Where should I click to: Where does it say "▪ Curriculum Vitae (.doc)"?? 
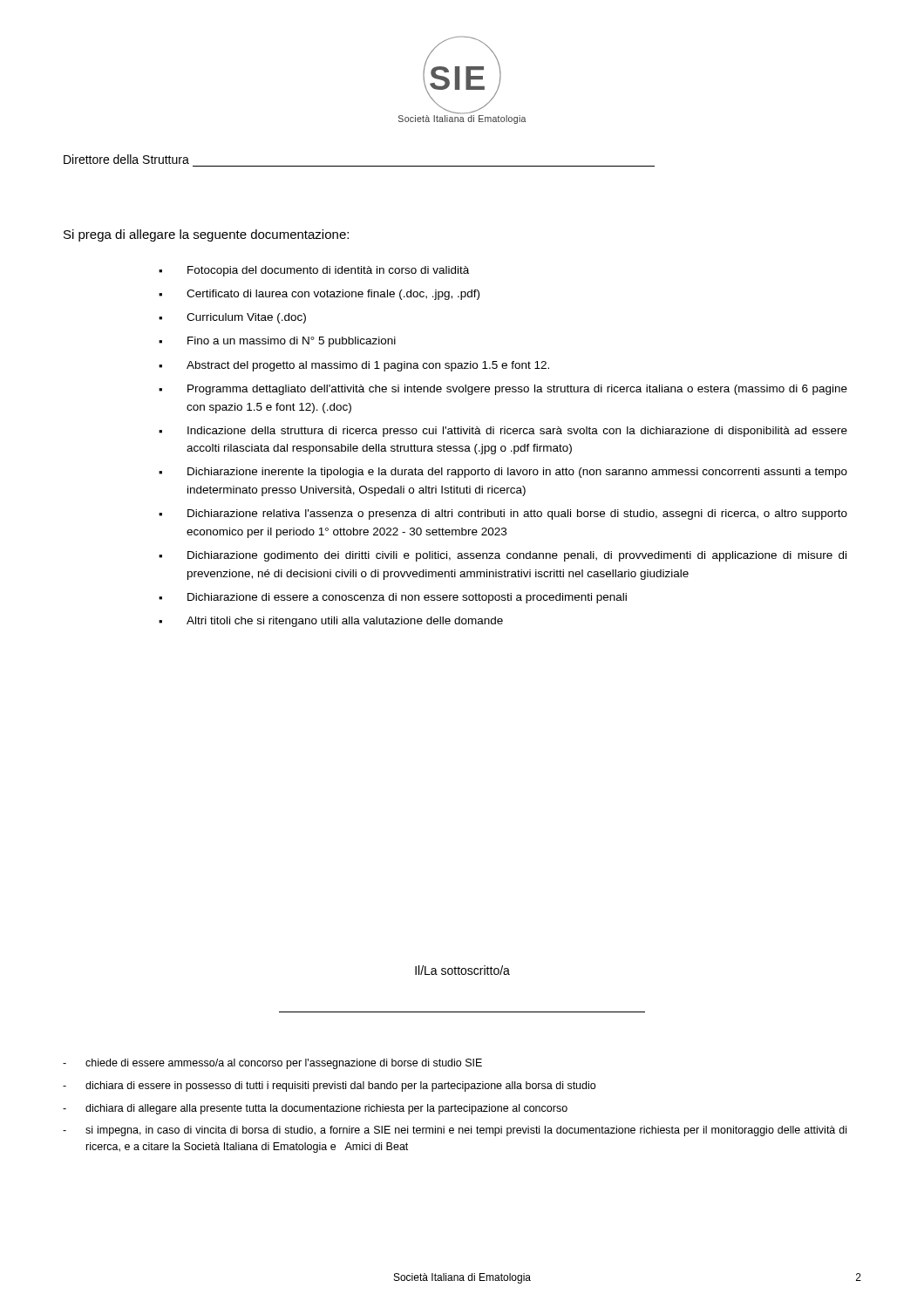tap(232, 318)
